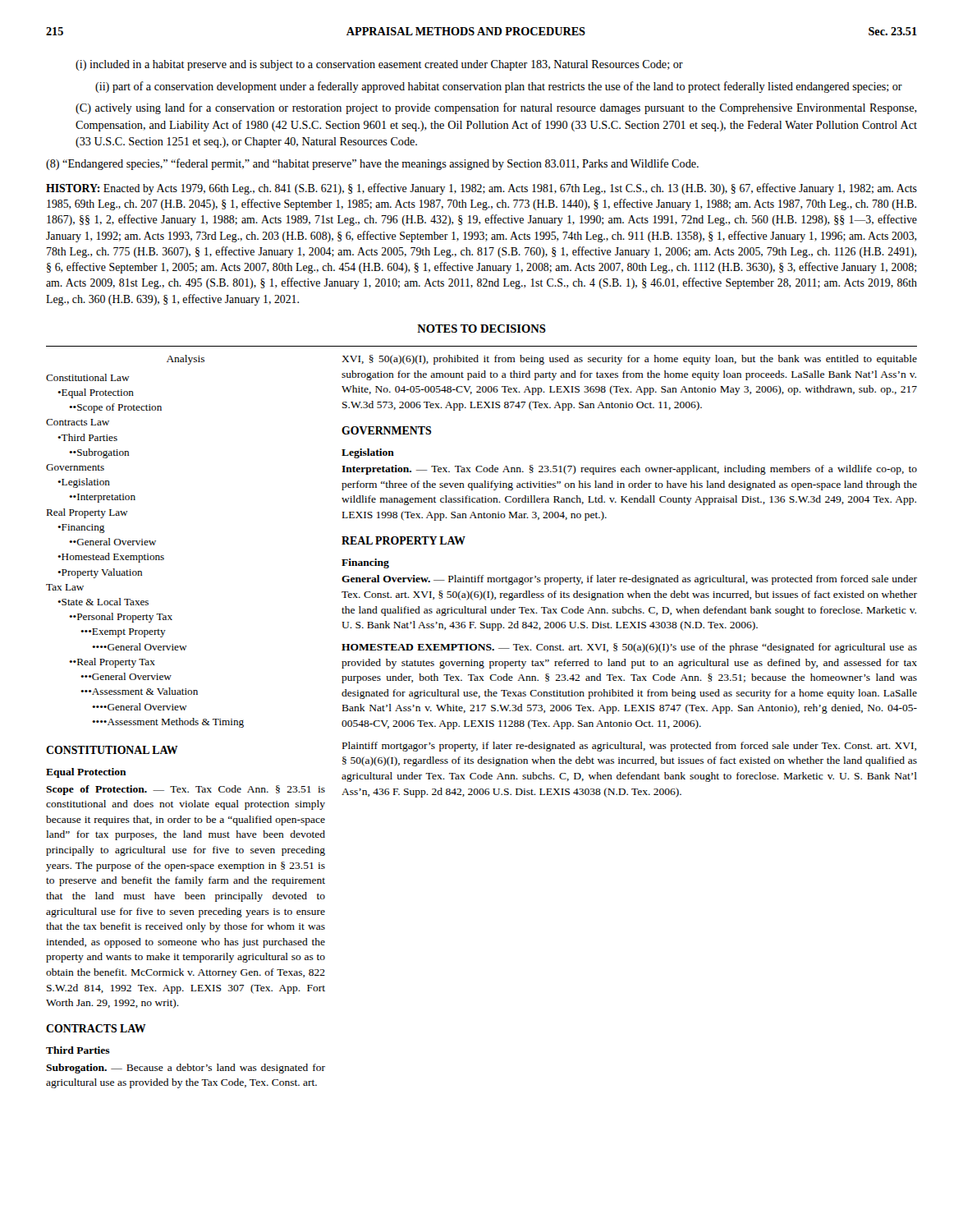
Task: Find the block on this page that starts "Interpretation. — Tex. Tax Code"
Action: pyautogui.click(x=629, y=492)
